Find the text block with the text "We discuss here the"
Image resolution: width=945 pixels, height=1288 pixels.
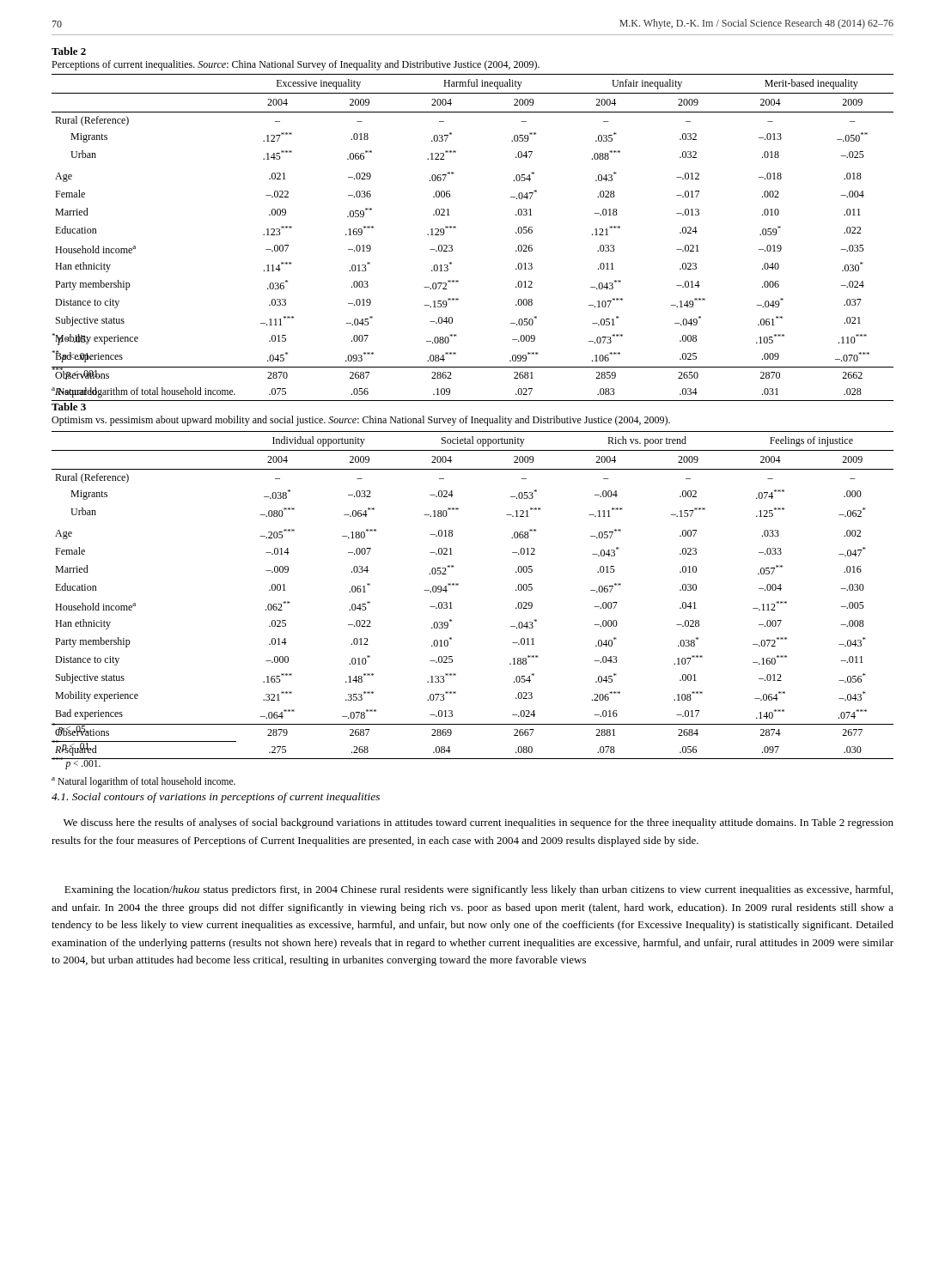[x=472, y=831]
